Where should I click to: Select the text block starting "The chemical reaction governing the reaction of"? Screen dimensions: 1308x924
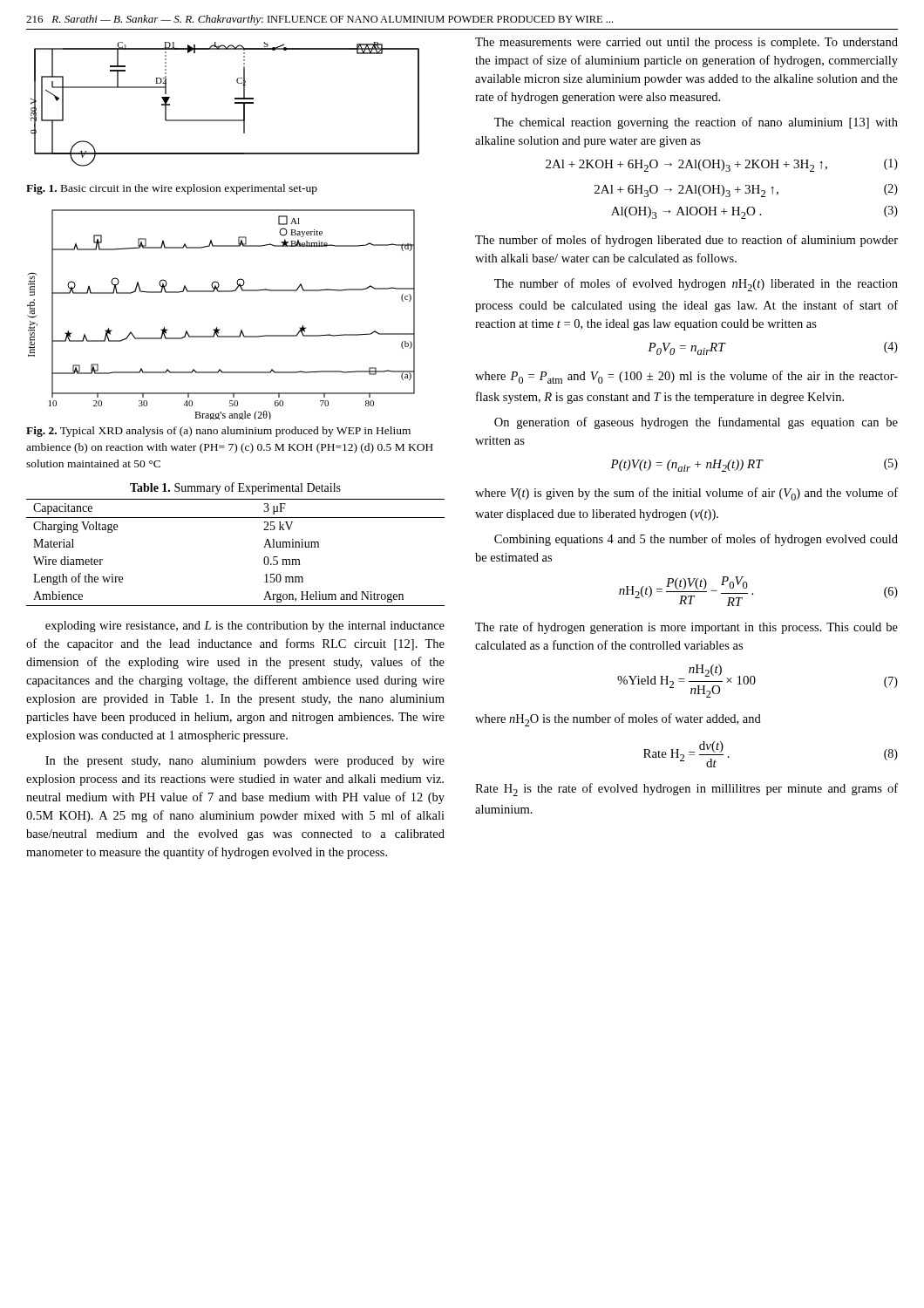pyautogui.click(x=686, y=132)
